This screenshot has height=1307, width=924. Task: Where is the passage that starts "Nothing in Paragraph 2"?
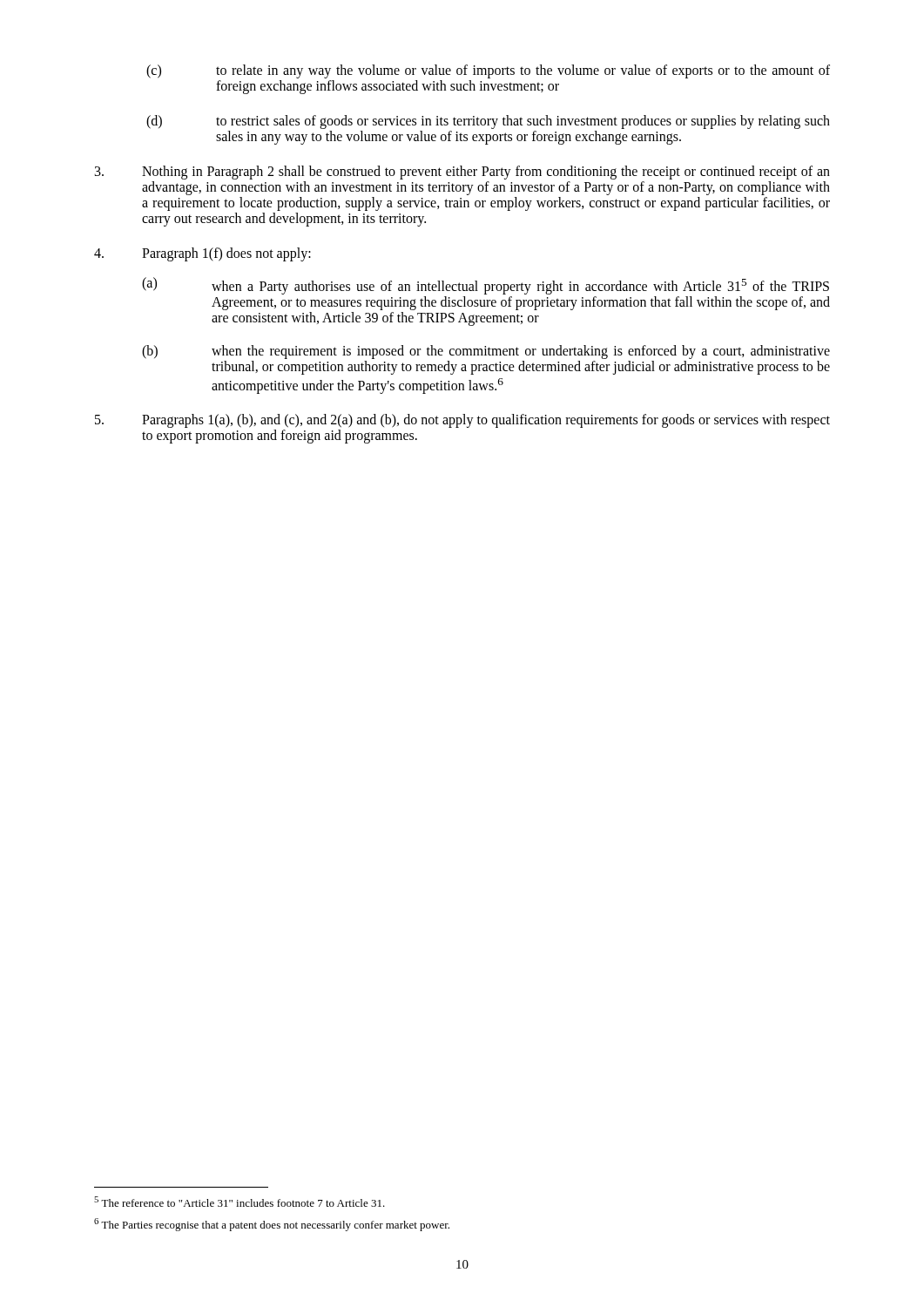click(x=462, y=195)
